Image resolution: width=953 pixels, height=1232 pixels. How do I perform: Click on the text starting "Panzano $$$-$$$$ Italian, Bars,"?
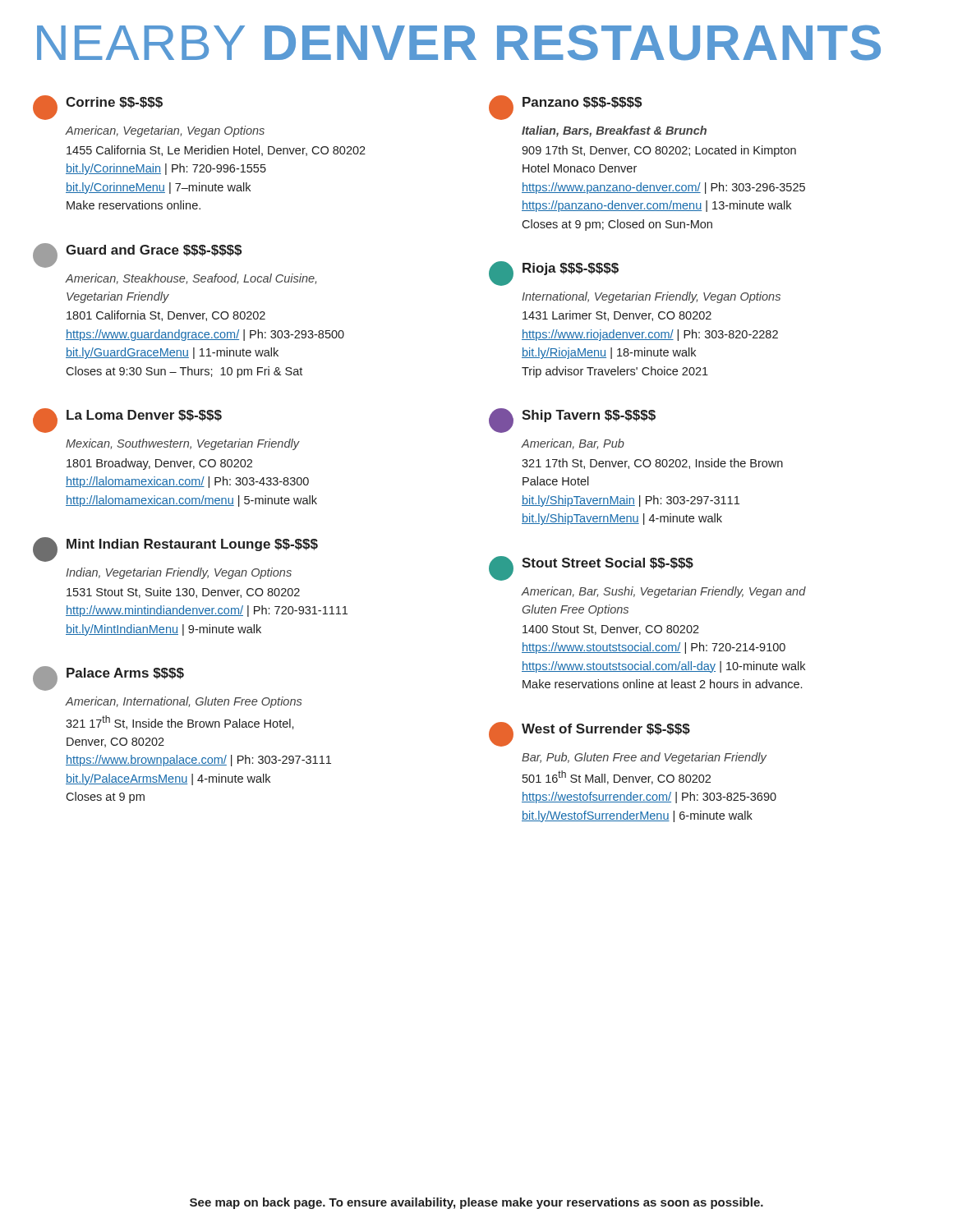click(704, 163)
